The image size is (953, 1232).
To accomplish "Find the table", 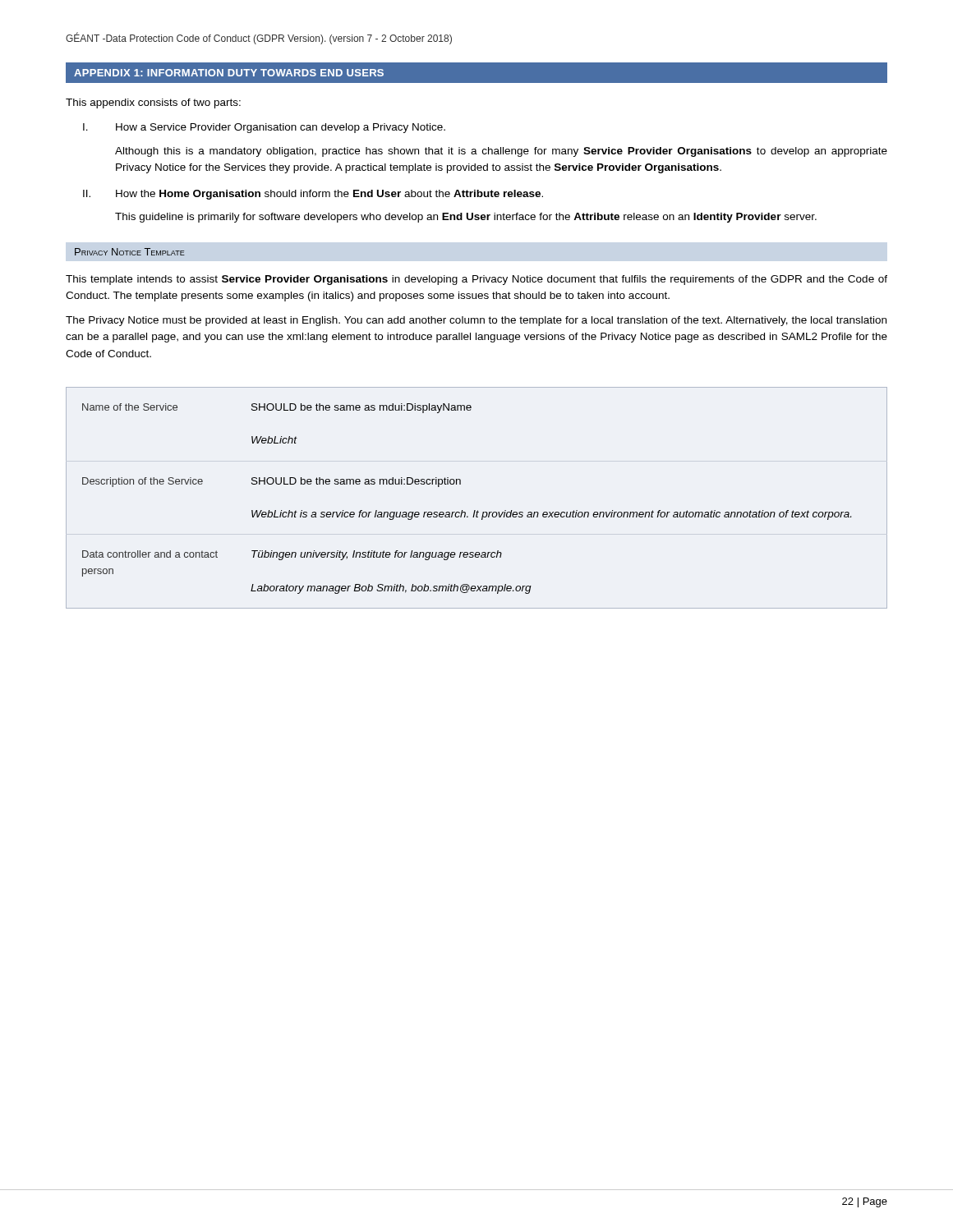I will (476, 498).
